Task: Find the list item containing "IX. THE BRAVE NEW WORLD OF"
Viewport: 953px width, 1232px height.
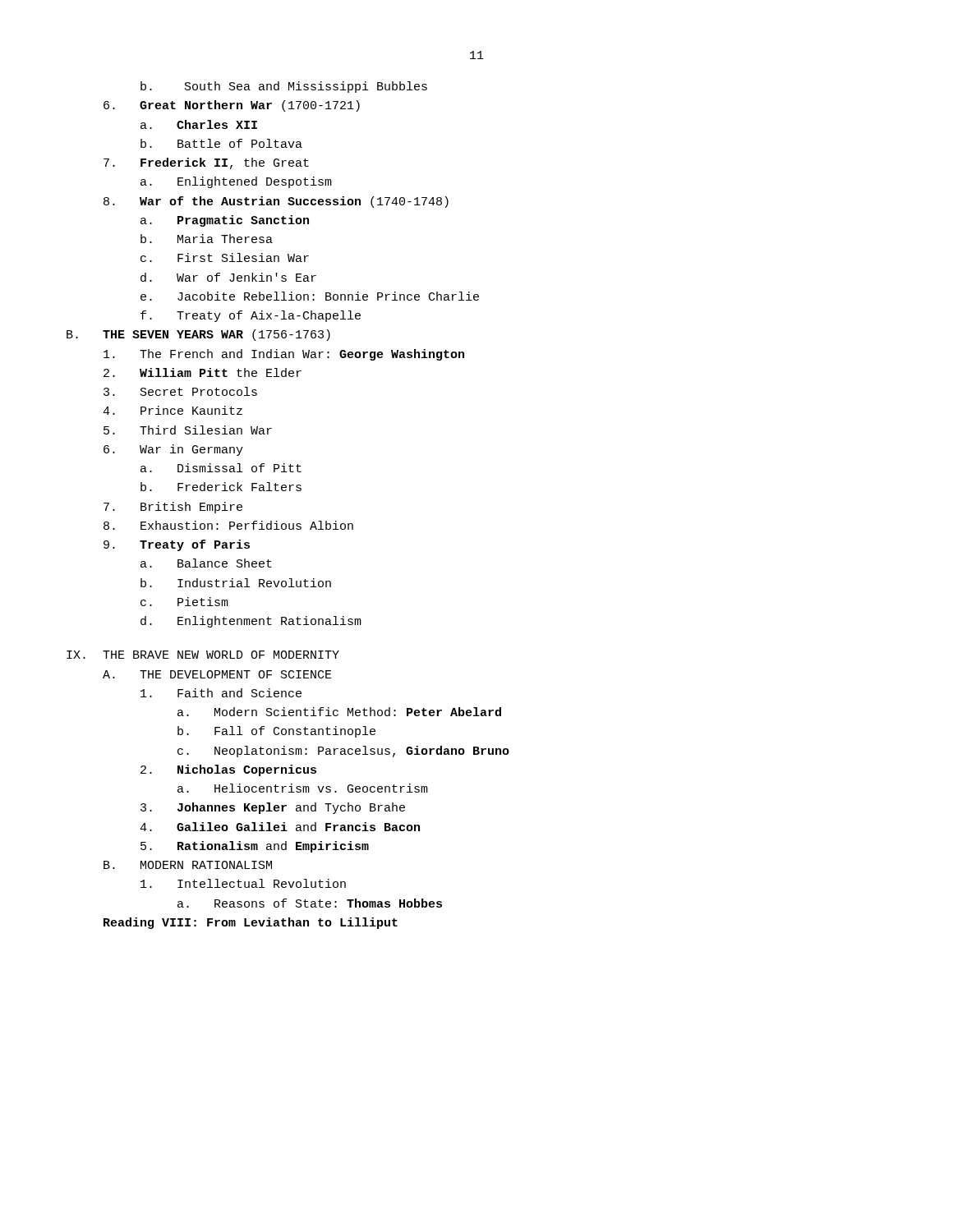Action: pos(203,655)
